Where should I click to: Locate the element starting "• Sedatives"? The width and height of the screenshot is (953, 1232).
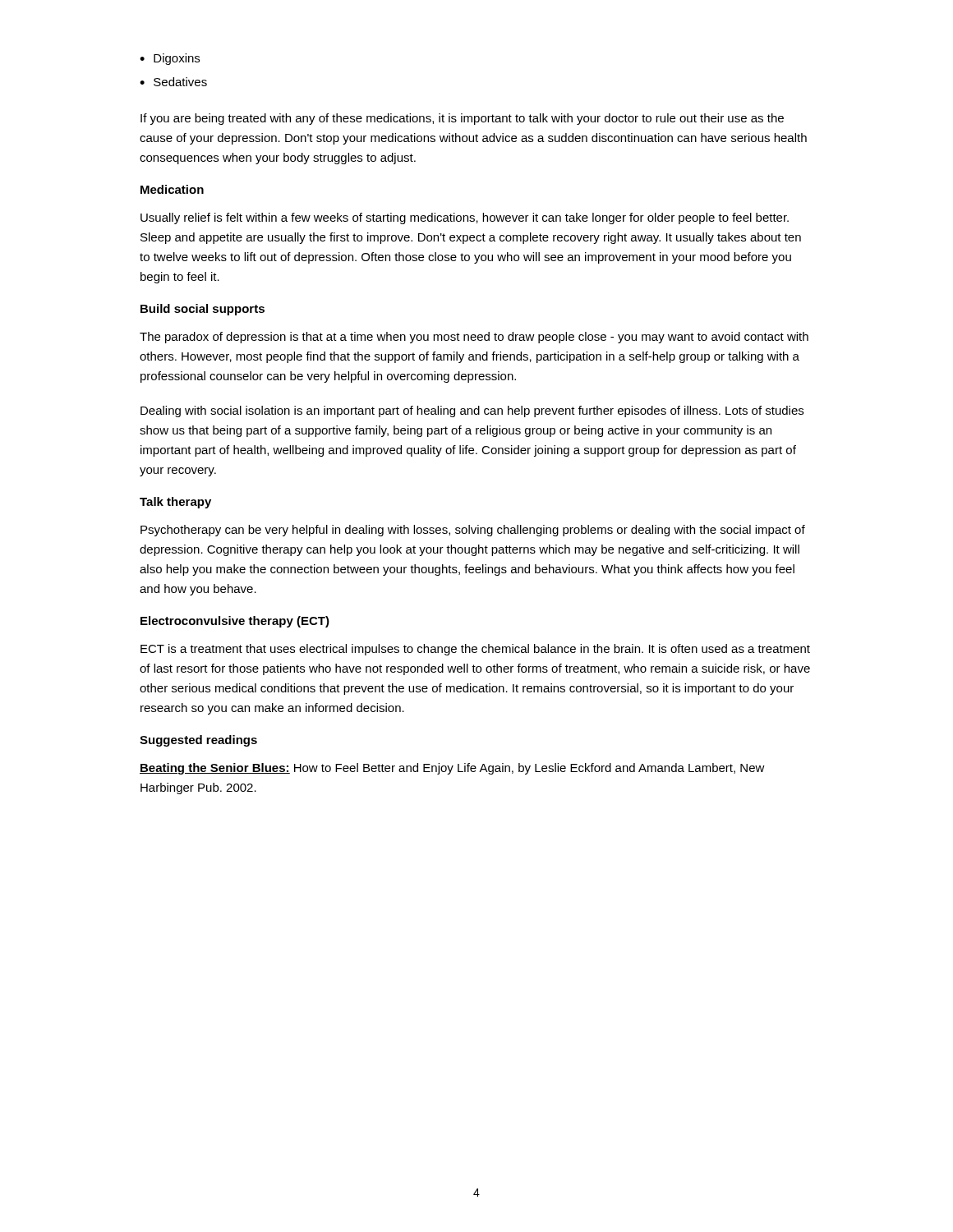(173, 84)
